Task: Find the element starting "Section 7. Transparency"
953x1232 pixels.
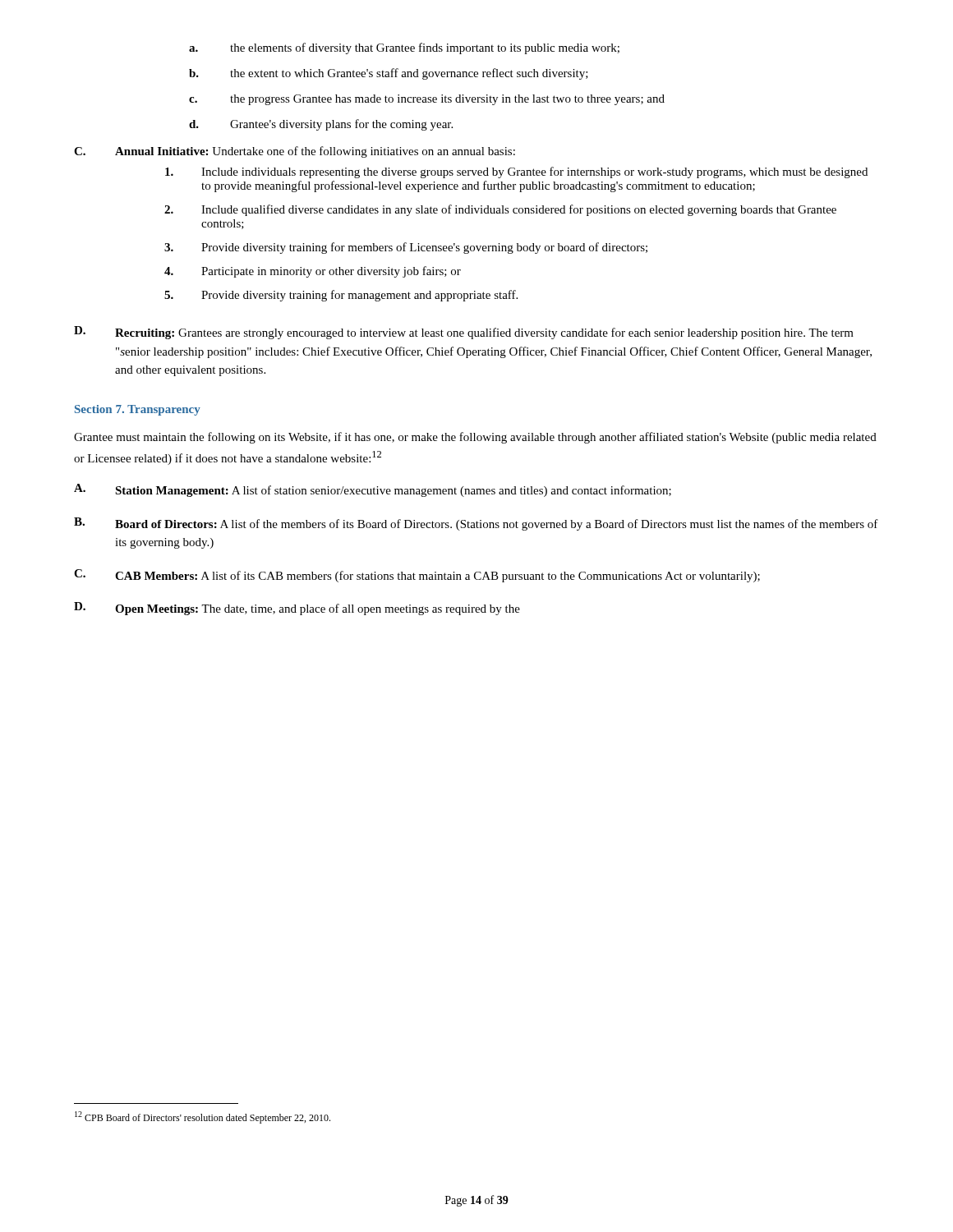Action: coord(137,409)
